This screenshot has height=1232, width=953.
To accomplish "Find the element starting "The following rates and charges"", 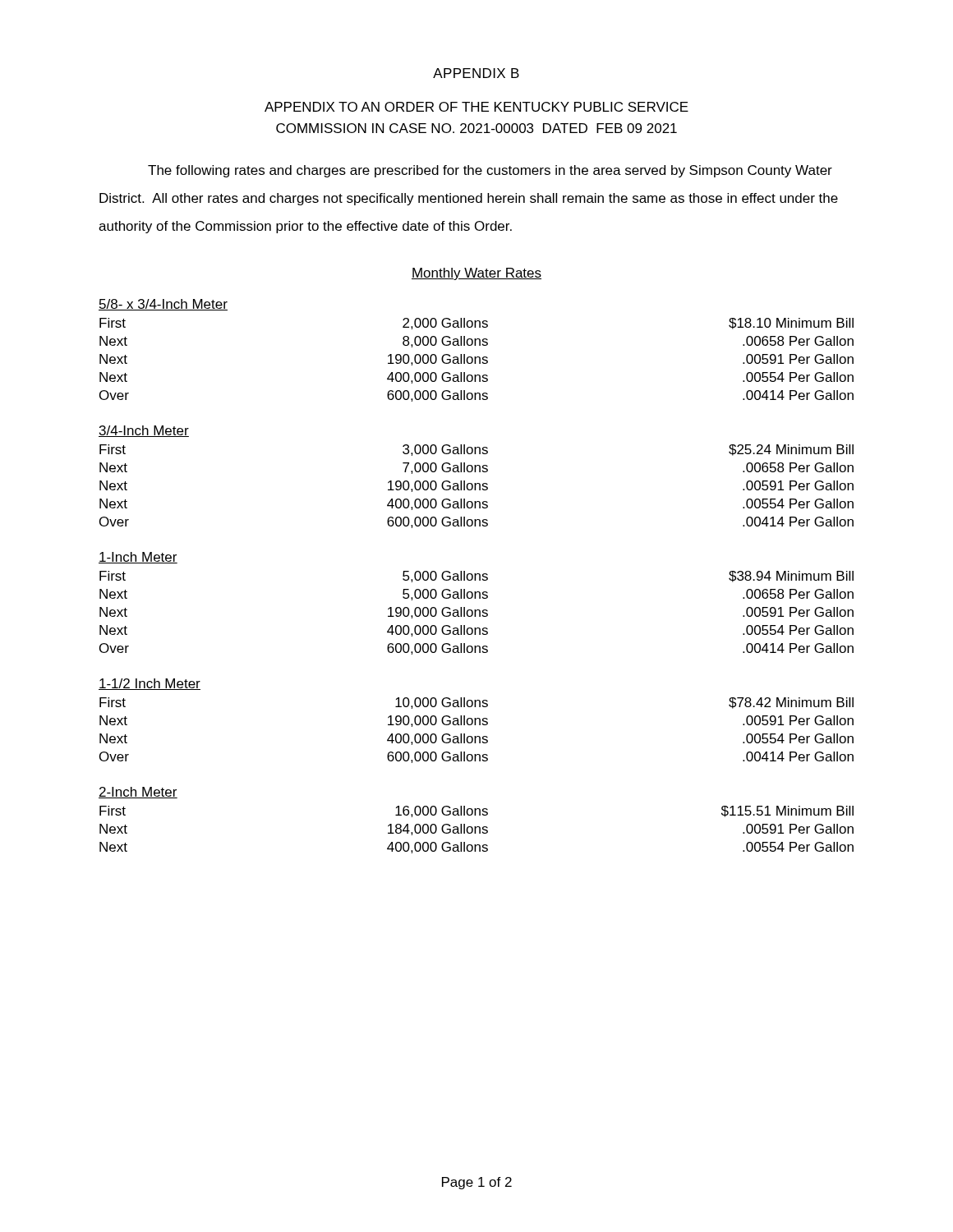I will (468, 198).
